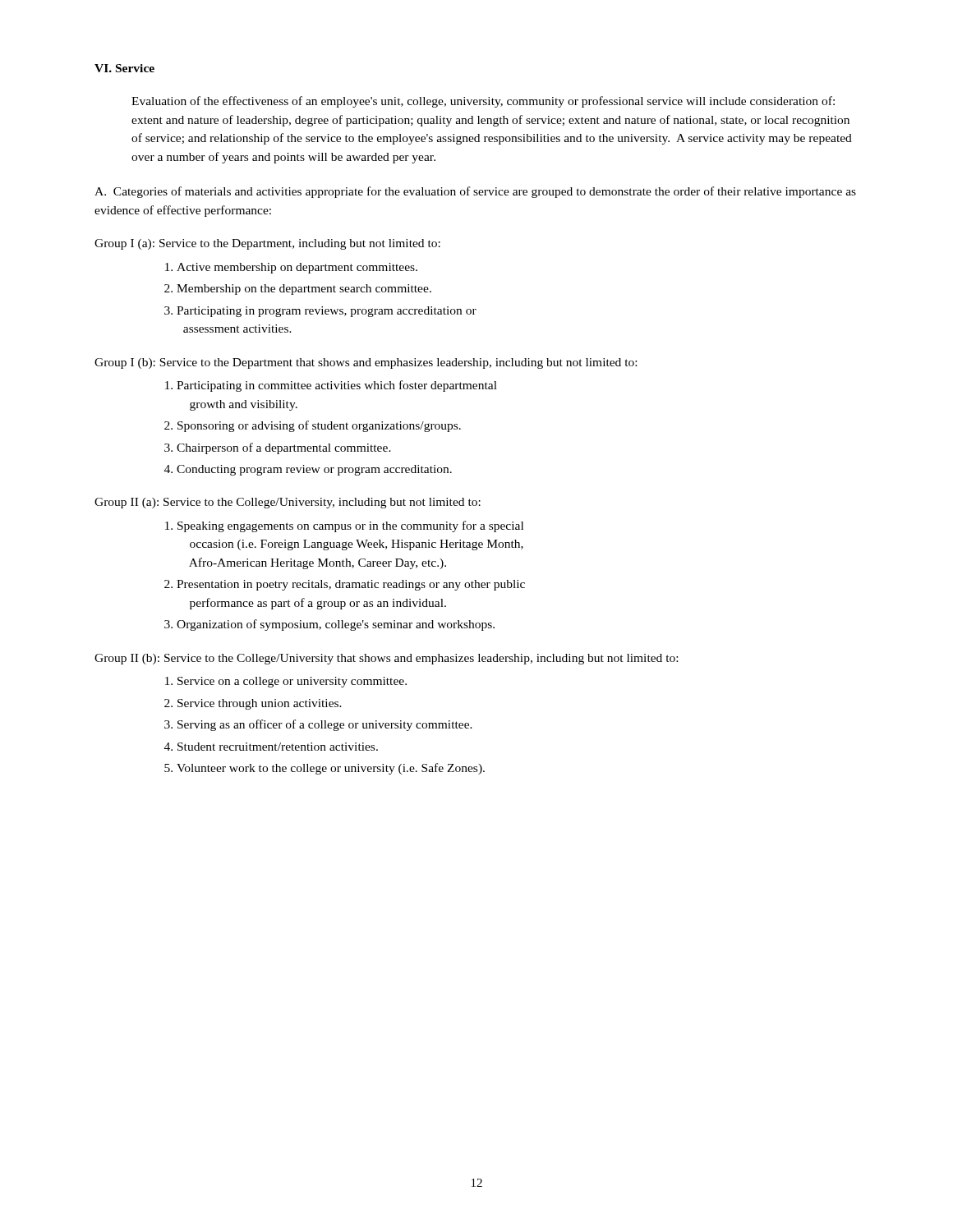The height and width of the screenshot is (1232, 953).
Task: Find the passage starting "Presentation in poetry recitals, dramatic readings"
Action: click(x=351, y=593)
